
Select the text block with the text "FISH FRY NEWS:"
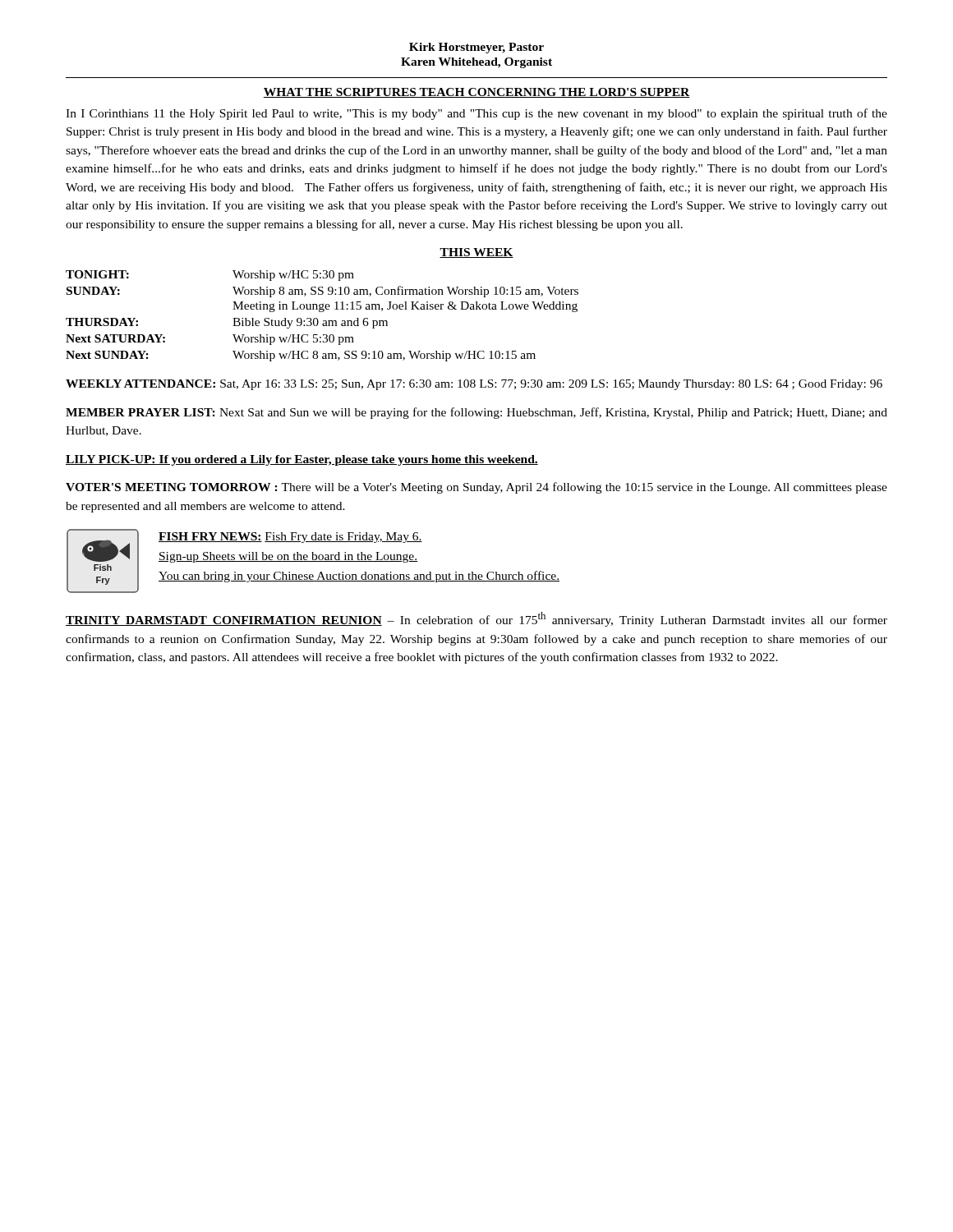[359, 556]
